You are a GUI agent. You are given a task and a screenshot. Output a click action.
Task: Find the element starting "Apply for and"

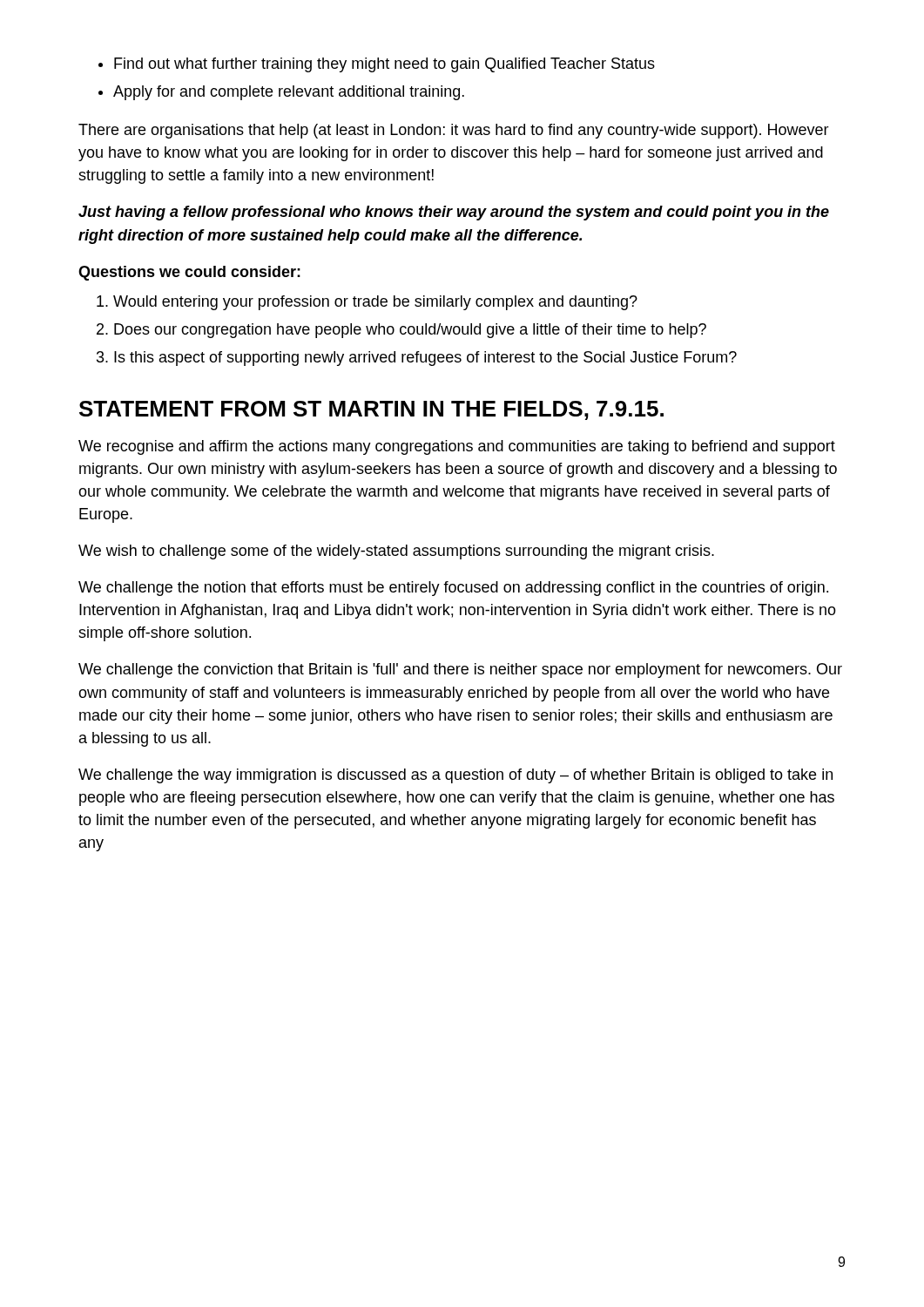pos(289,93)
